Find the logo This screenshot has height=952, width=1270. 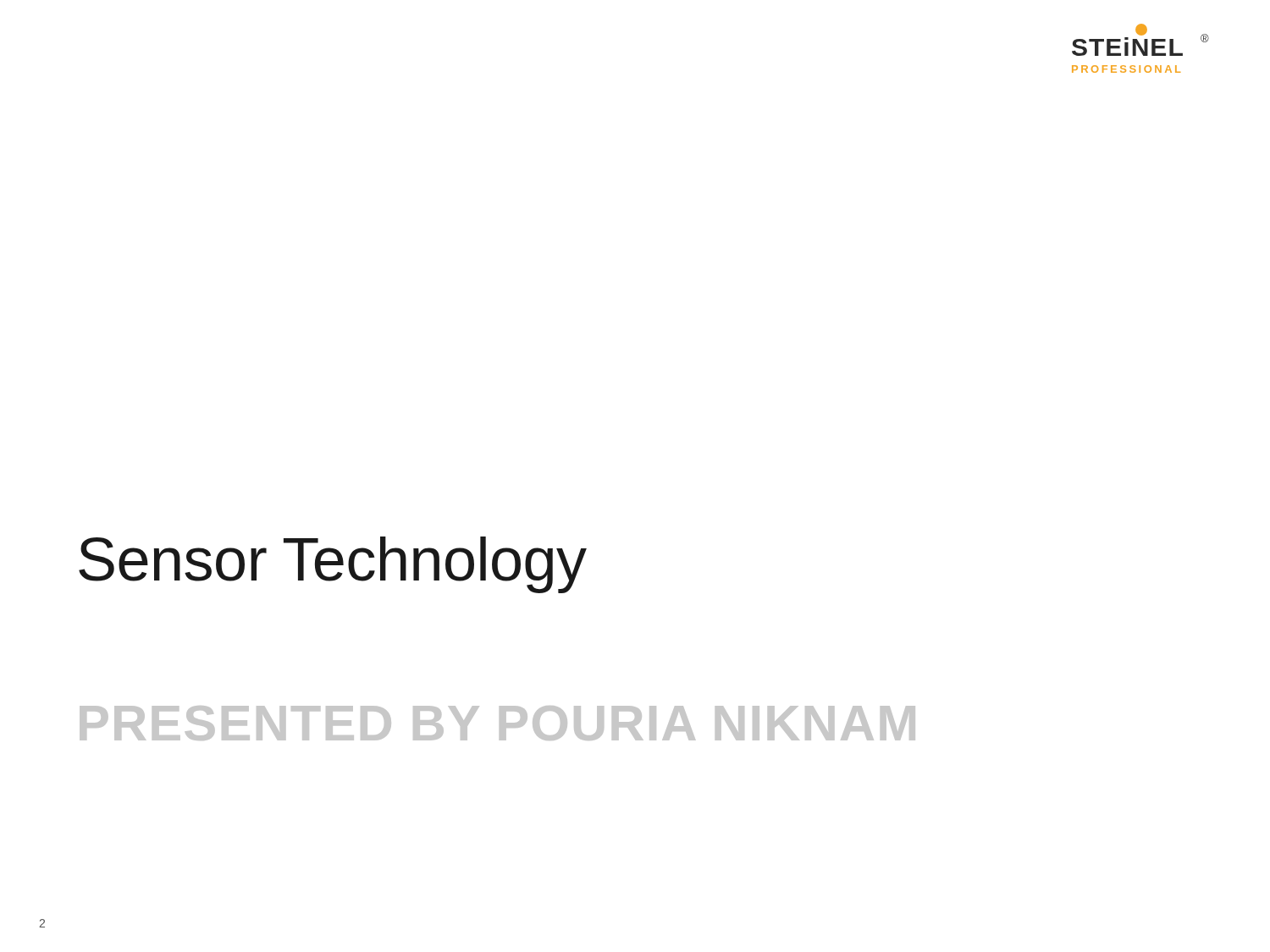1147,53
